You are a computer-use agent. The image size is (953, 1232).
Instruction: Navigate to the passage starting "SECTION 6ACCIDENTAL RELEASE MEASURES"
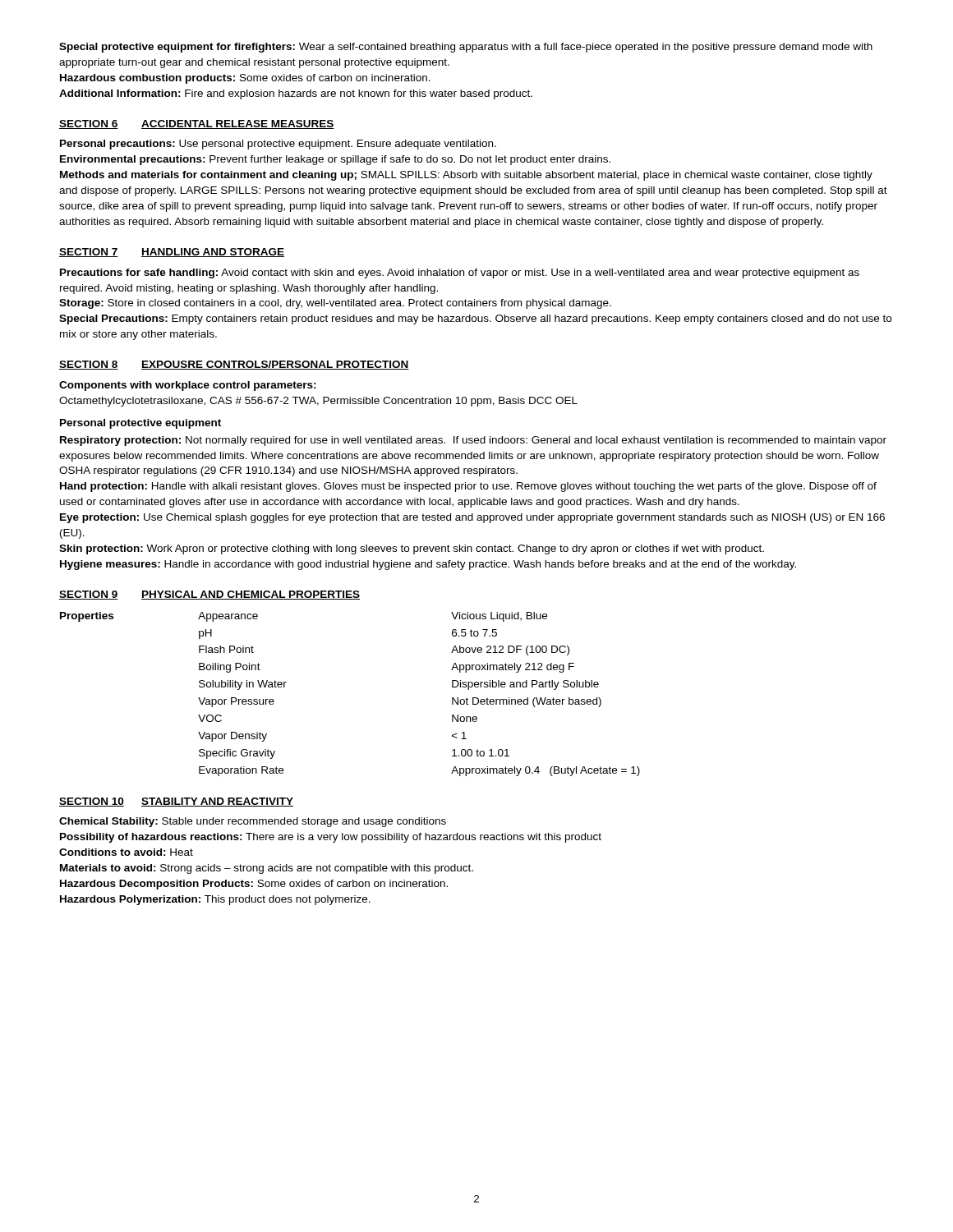click(196, 124)
